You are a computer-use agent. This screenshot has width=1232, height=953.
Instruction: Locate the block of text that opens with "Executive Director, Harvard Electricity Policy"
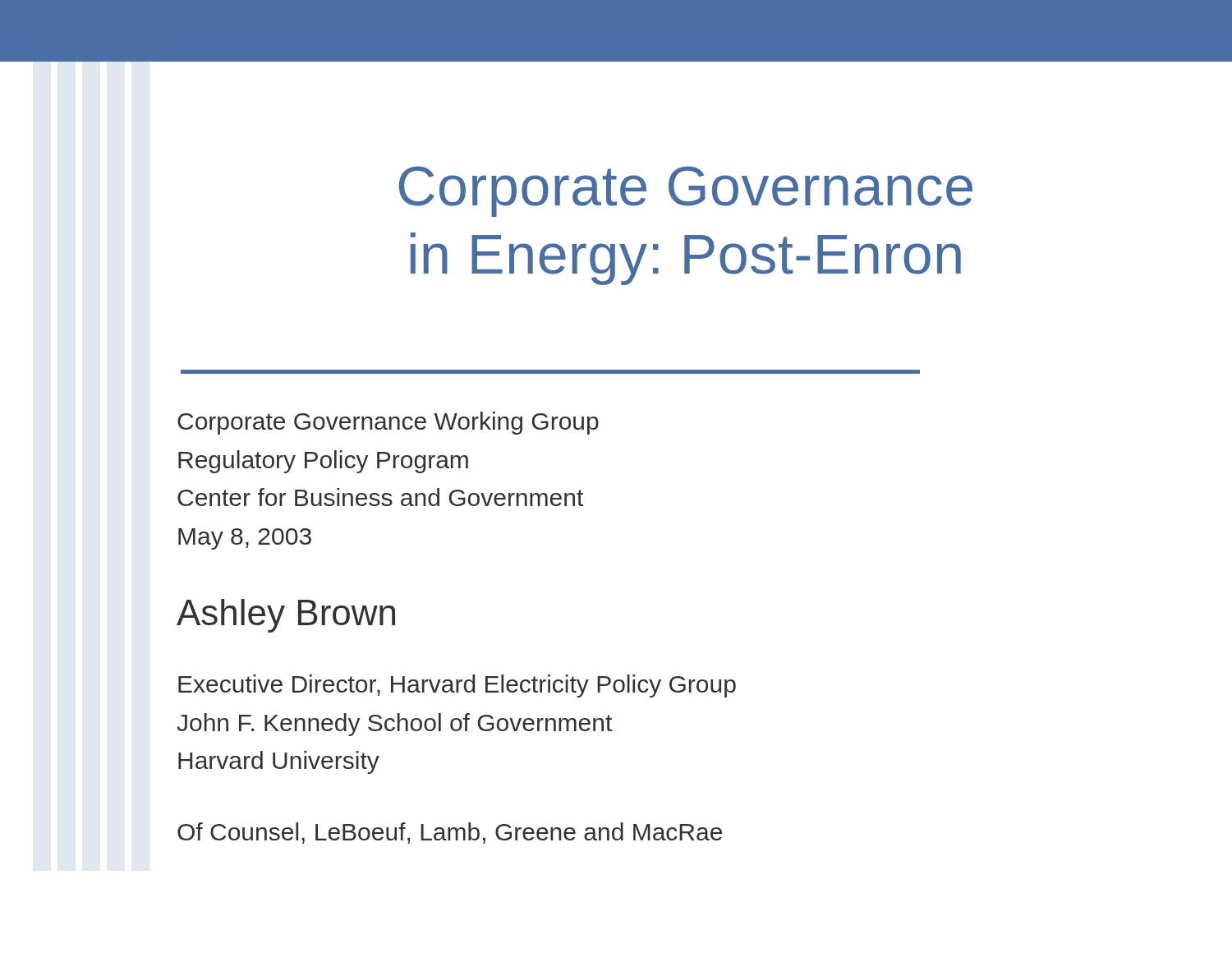click(x=457, y=722)
